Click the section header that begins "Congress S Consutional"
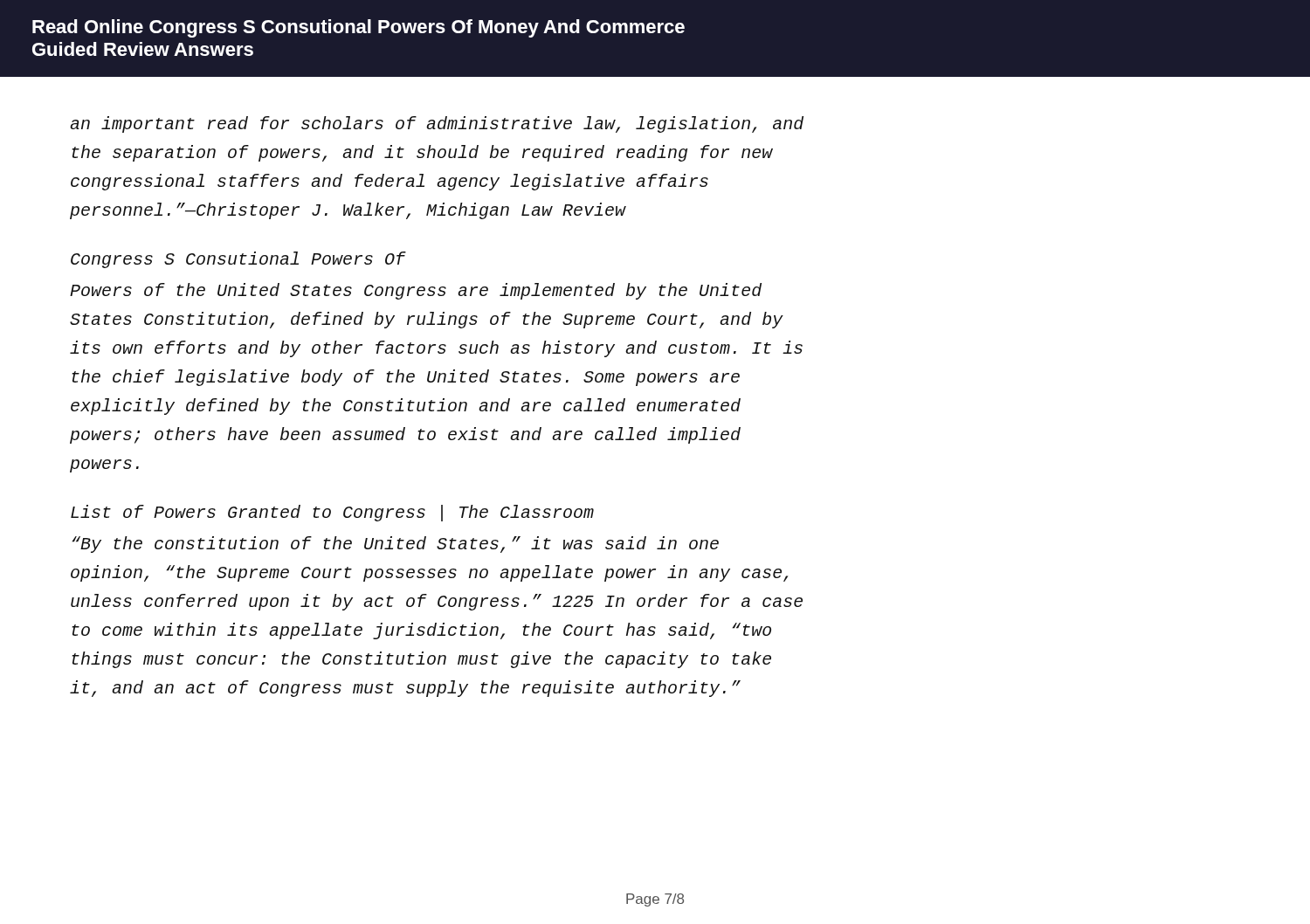 [x=238, y=260]
